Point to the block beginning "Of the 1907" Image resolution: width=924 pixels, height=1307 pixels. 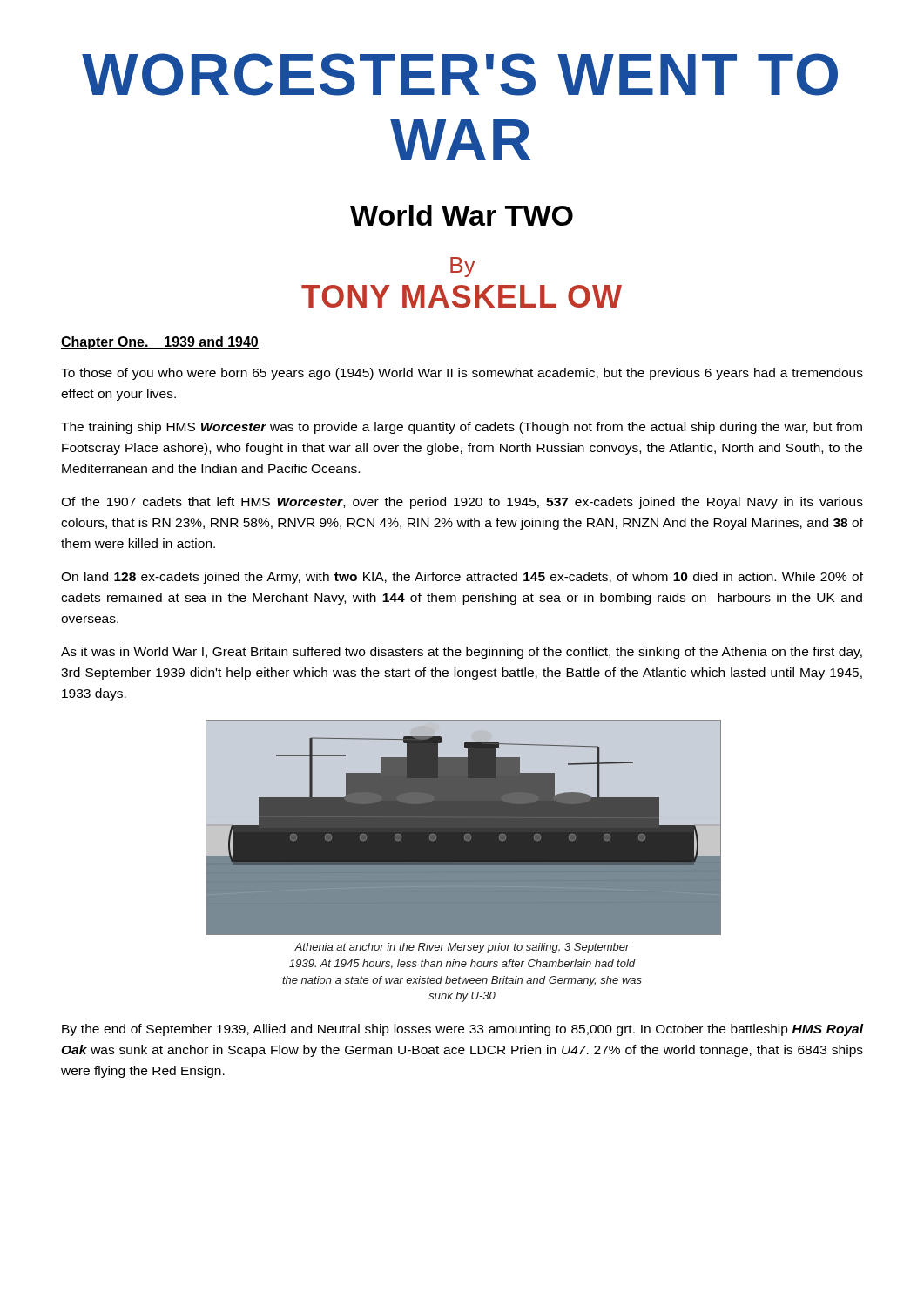(462, 522)
